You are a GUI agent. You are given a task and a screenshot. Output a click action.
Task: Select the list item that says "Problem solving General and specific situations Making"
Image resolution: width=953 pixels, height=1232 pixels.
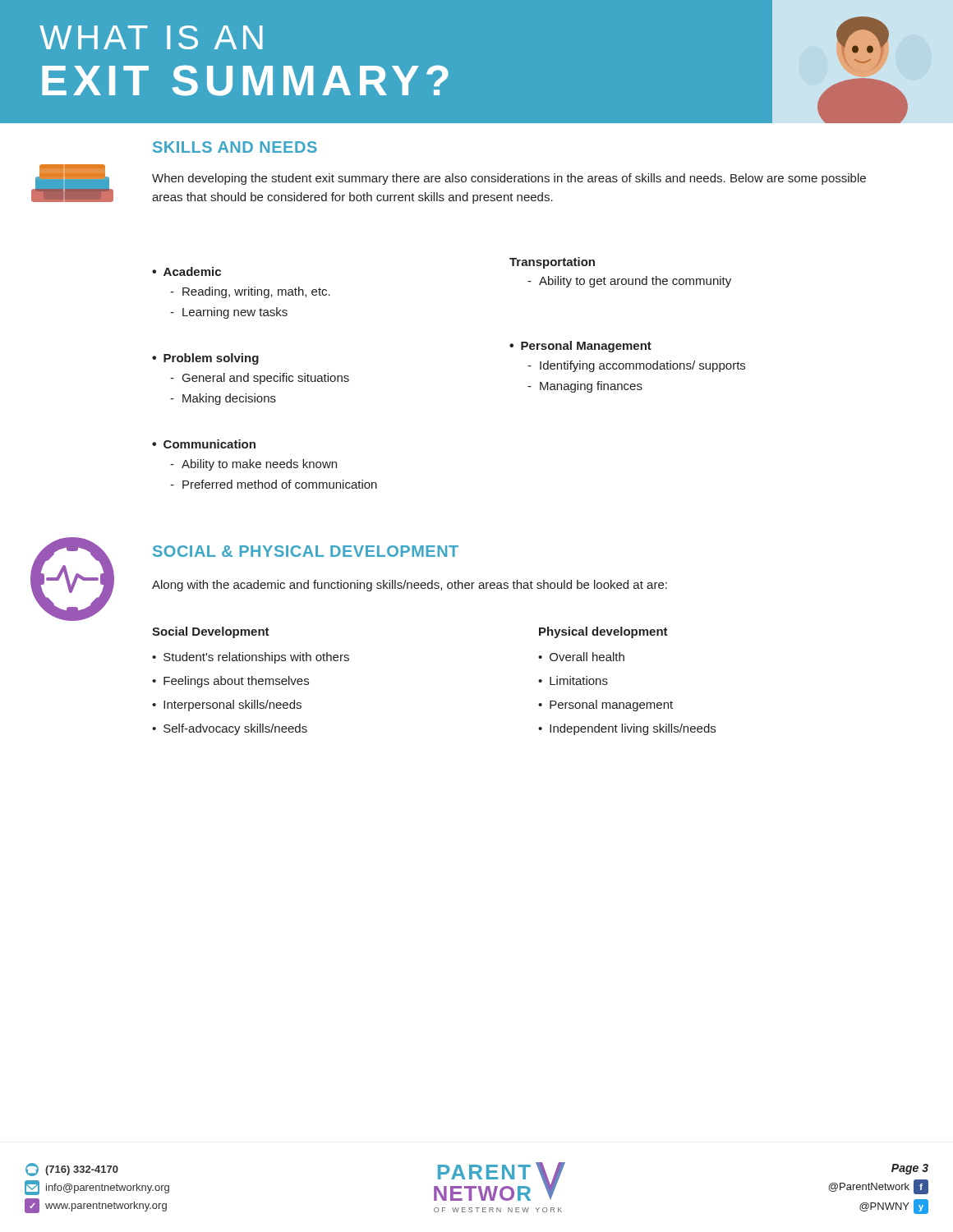329,379
